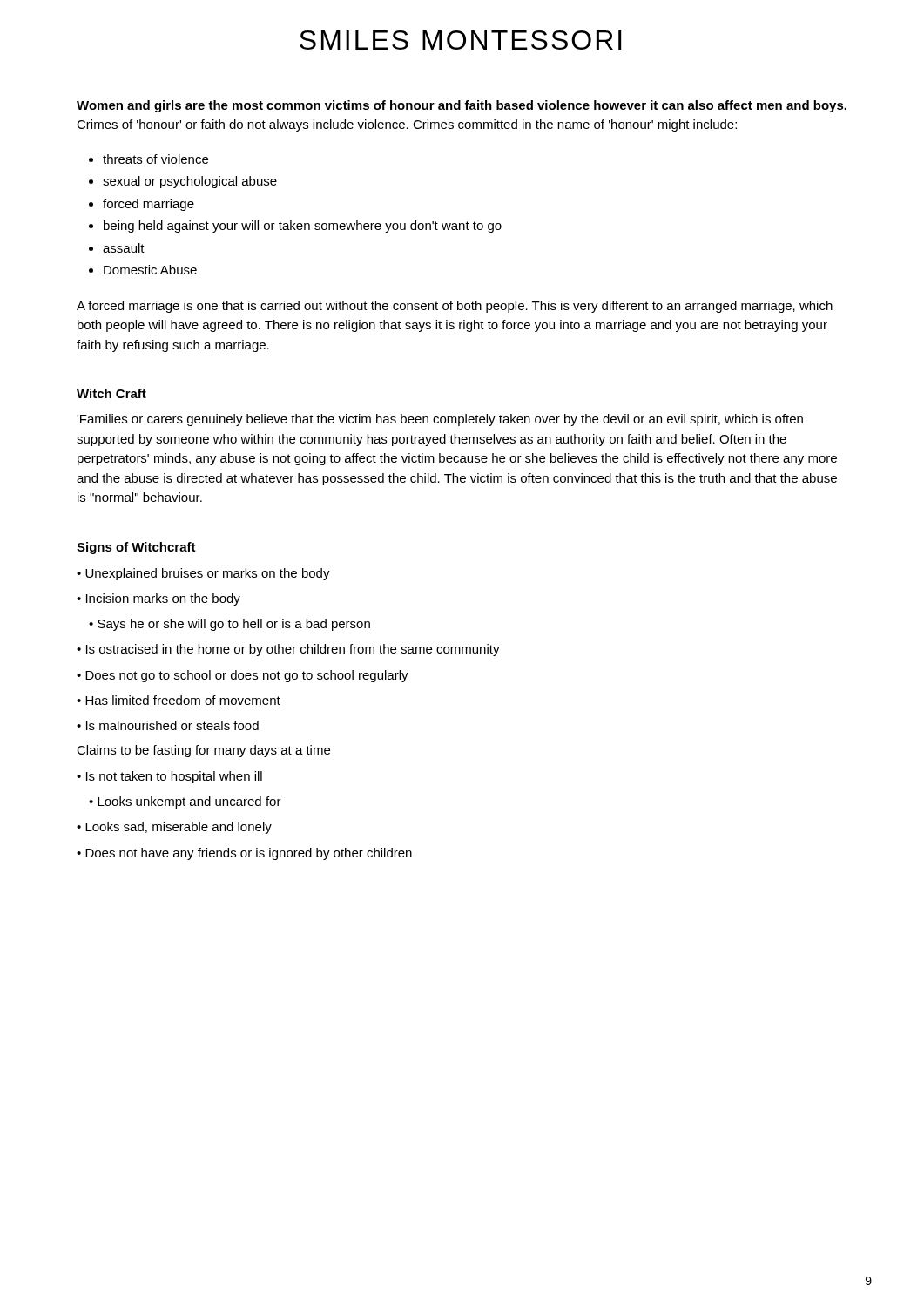
Task: Locate the block of text that opens with "A forced marriage is one that is carried"
Action: 455,325
